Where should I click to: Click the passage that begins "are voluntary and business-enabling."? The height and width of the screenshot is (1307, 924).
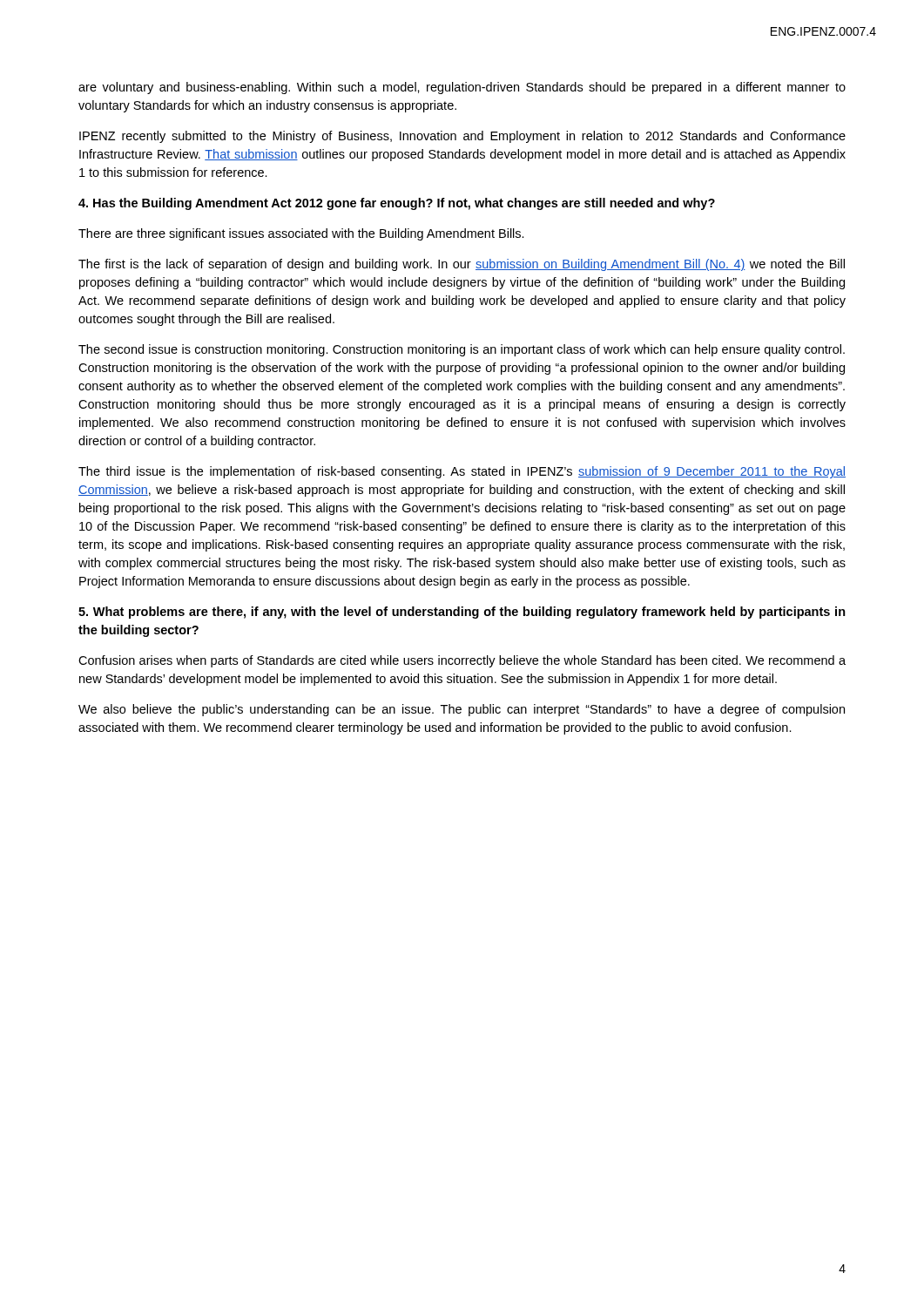point(462,96)
